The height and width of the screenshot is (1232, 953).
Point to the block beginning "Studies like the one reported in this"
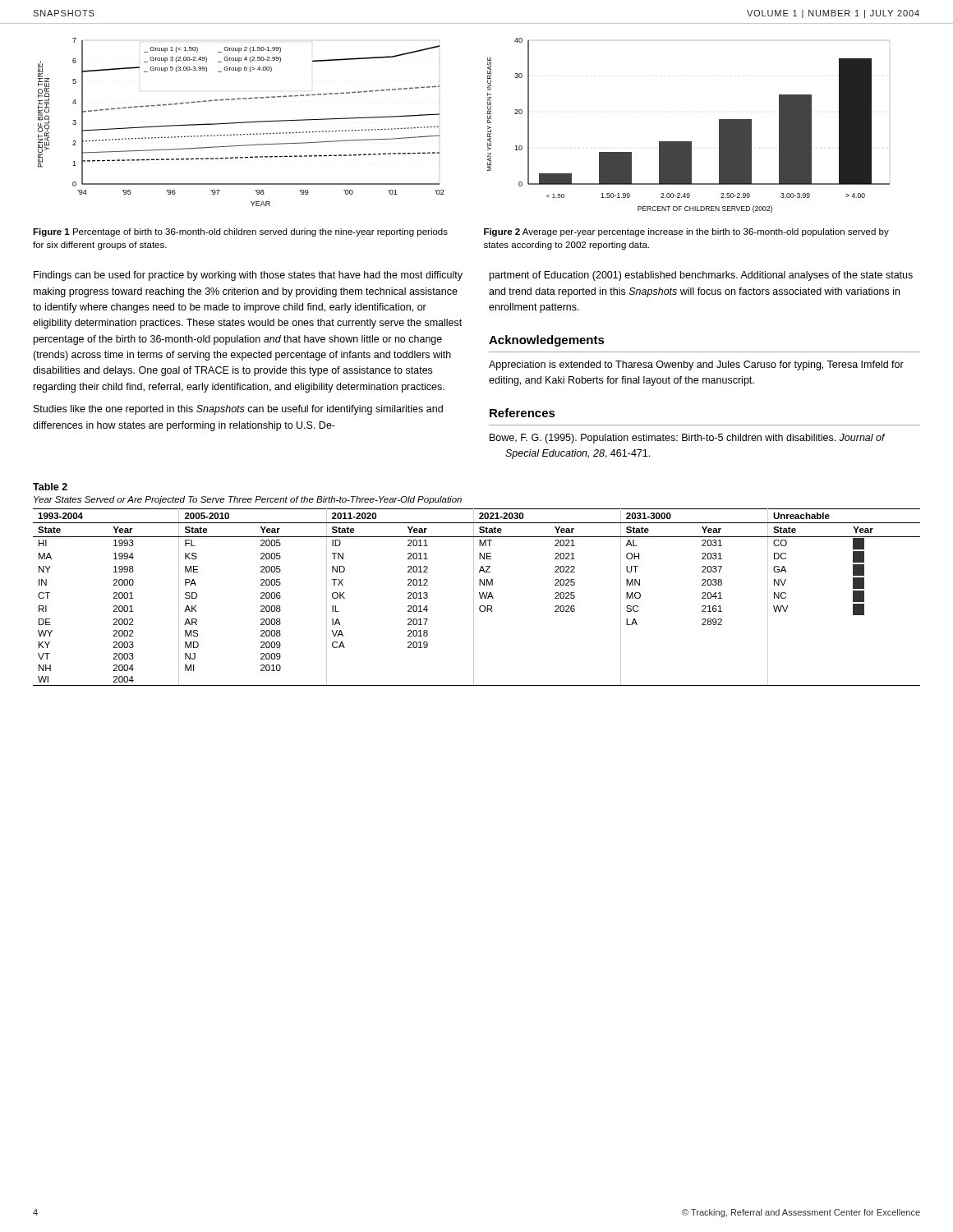click(x=238, y=417)
